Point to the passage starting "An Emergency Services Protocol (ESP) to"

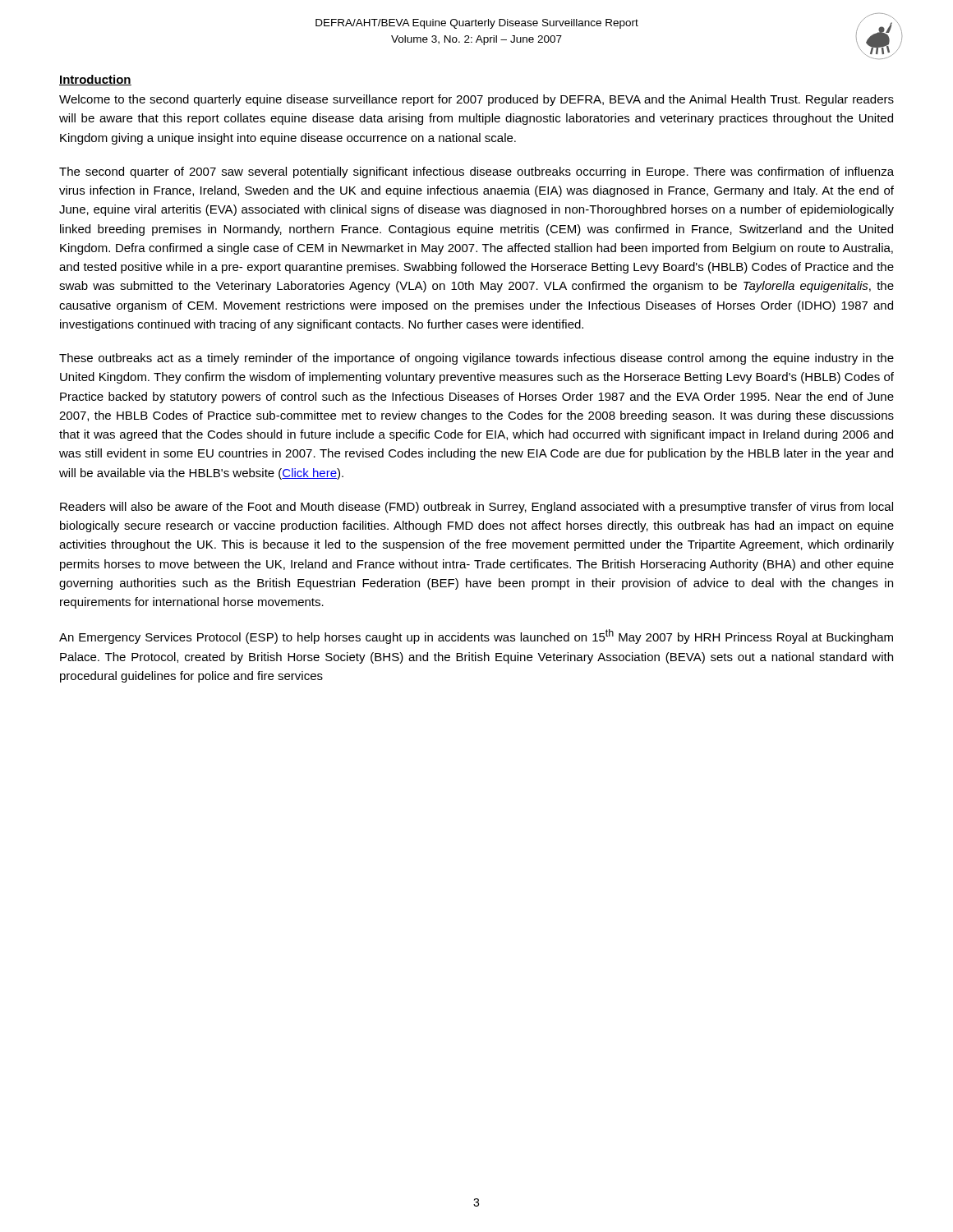(476, 655)
